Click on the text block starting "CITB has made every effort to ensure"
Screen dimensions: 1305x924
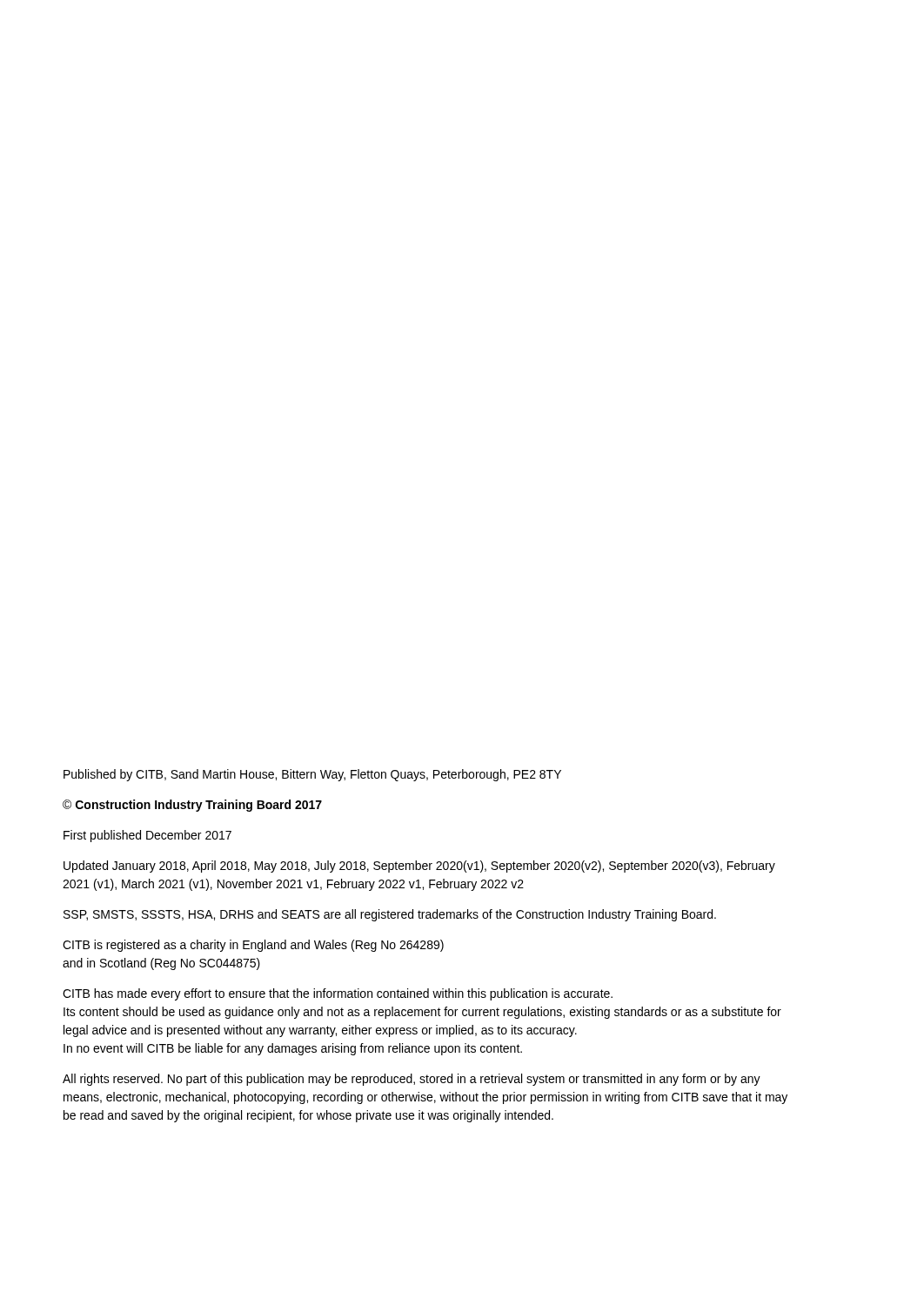tap(422, 1021)
